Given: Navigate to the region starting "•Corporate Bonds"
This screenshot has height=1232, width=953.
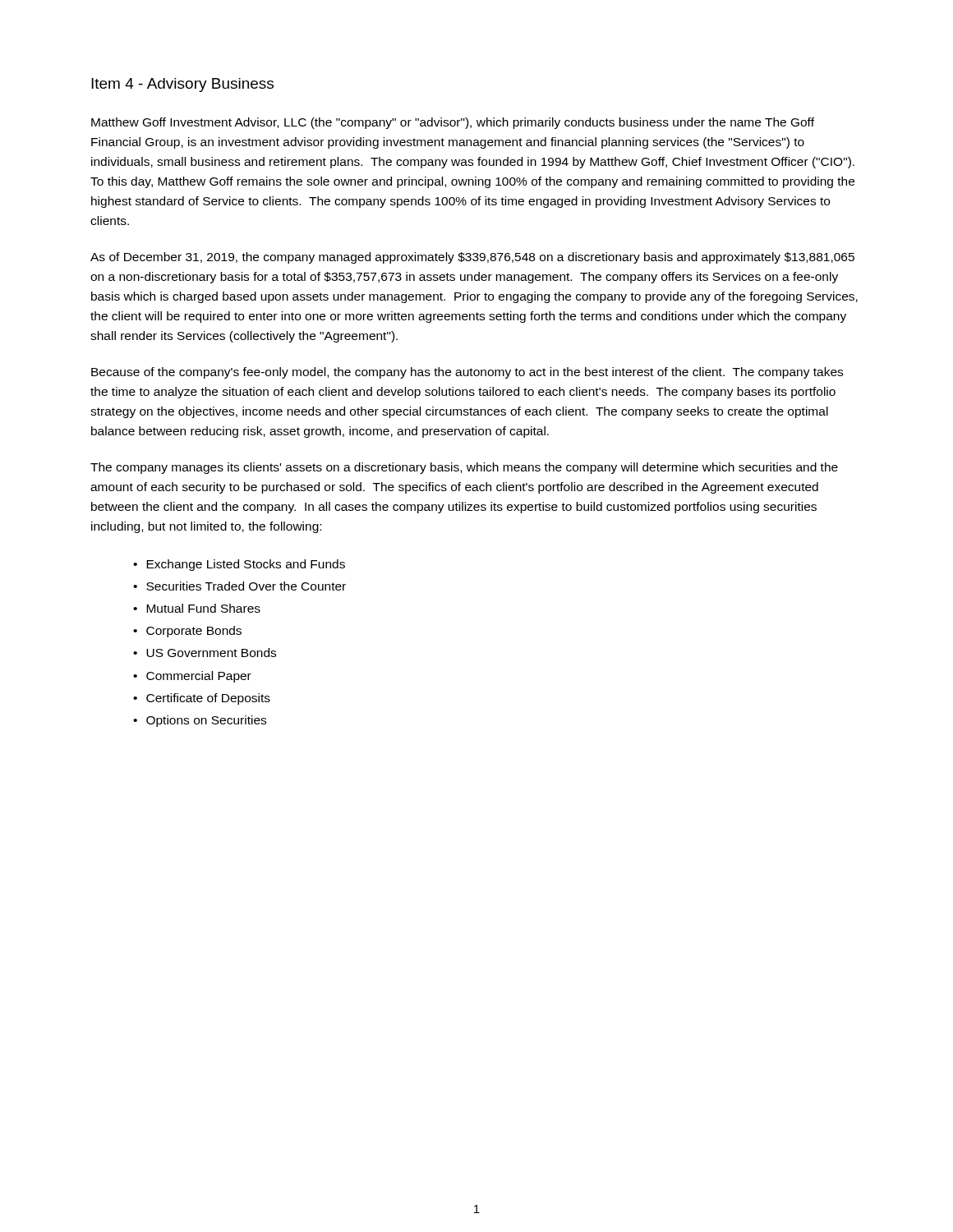Looking at the screenshot, I should (x=188, y=631).
